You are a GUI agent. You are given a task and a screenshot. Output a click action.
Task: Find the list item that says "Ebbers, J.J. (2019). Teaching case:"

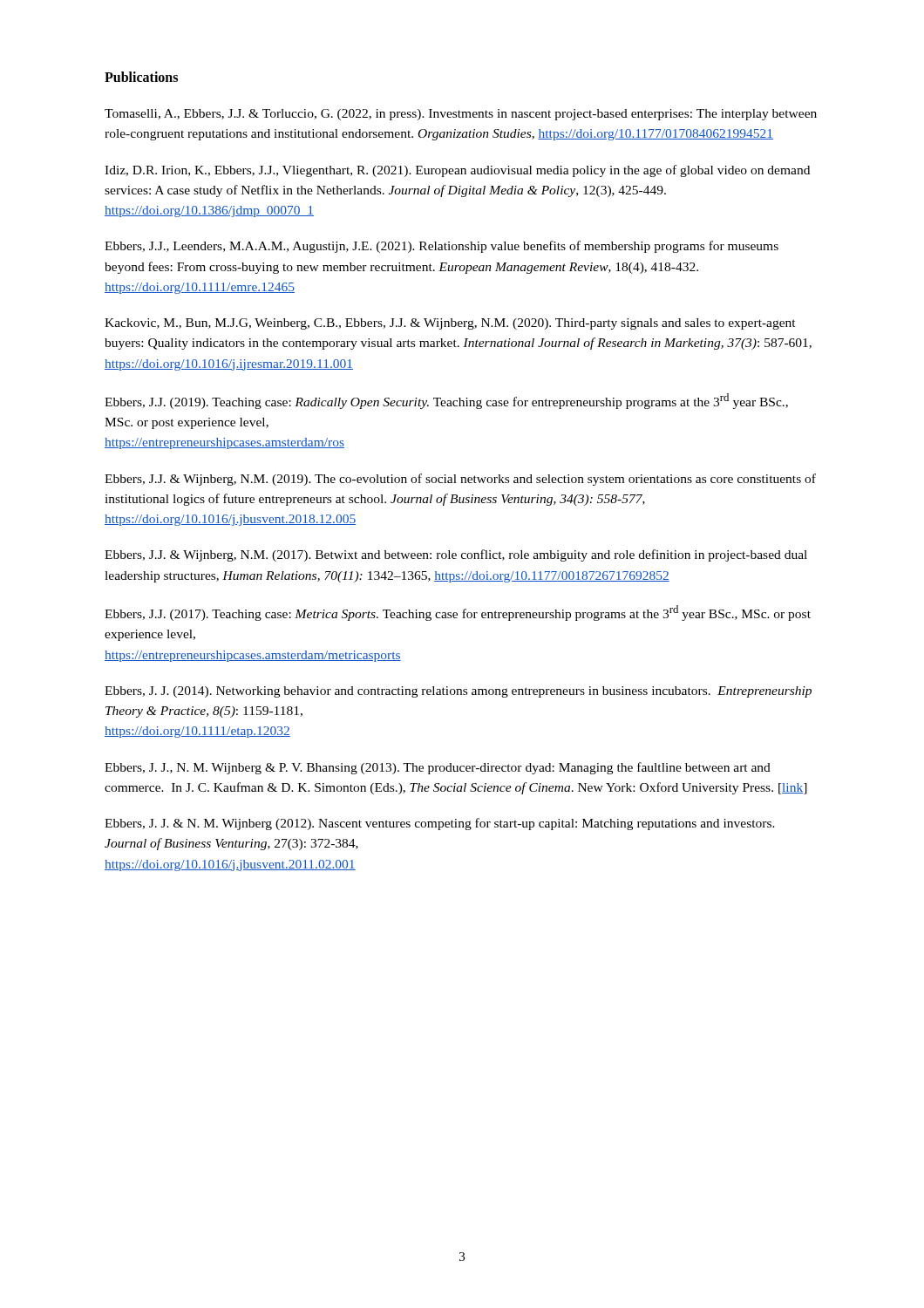(446, 401)
